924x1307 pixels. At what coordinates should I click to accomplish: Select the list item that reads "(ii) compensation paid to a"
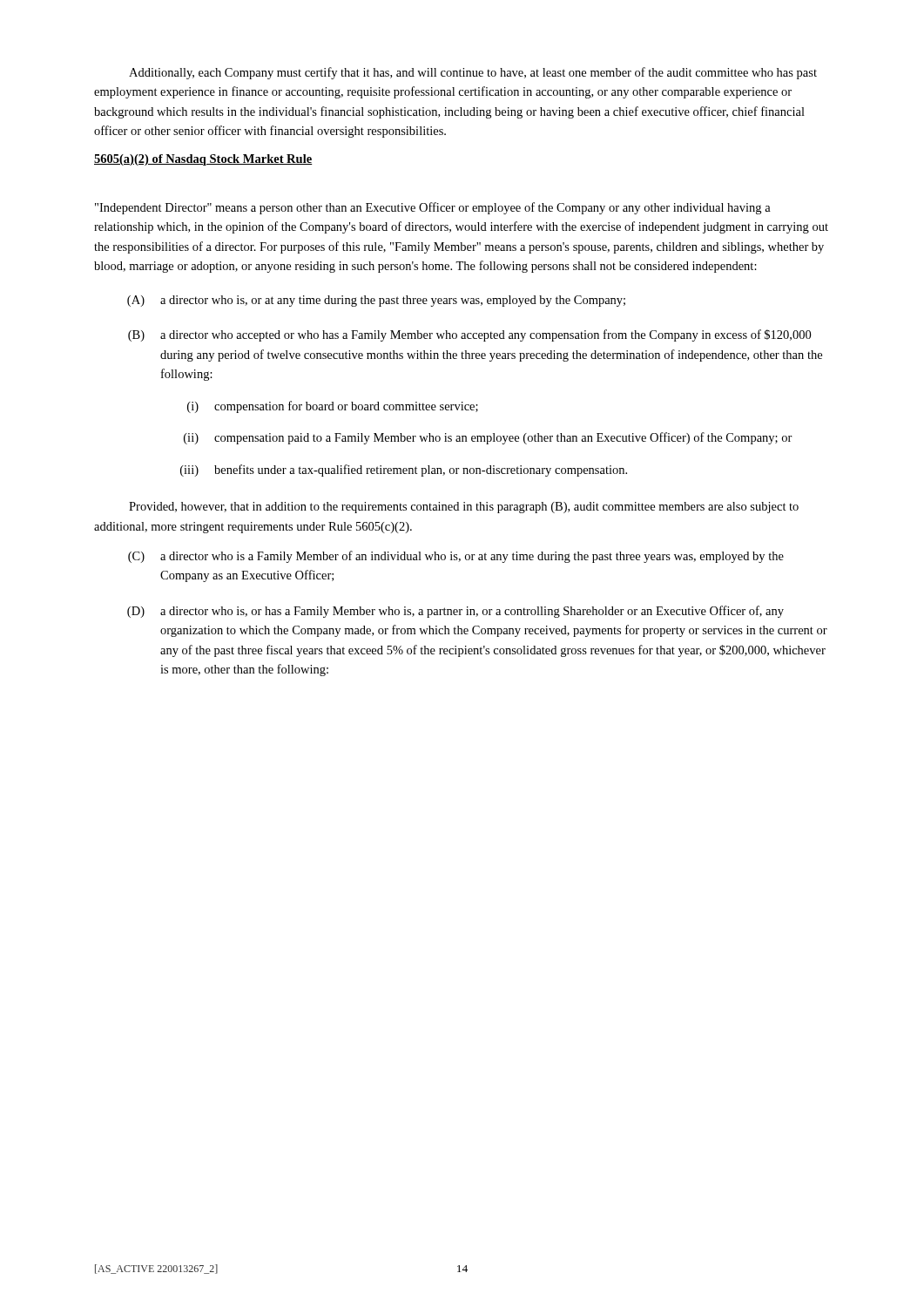tap(487, 438)
